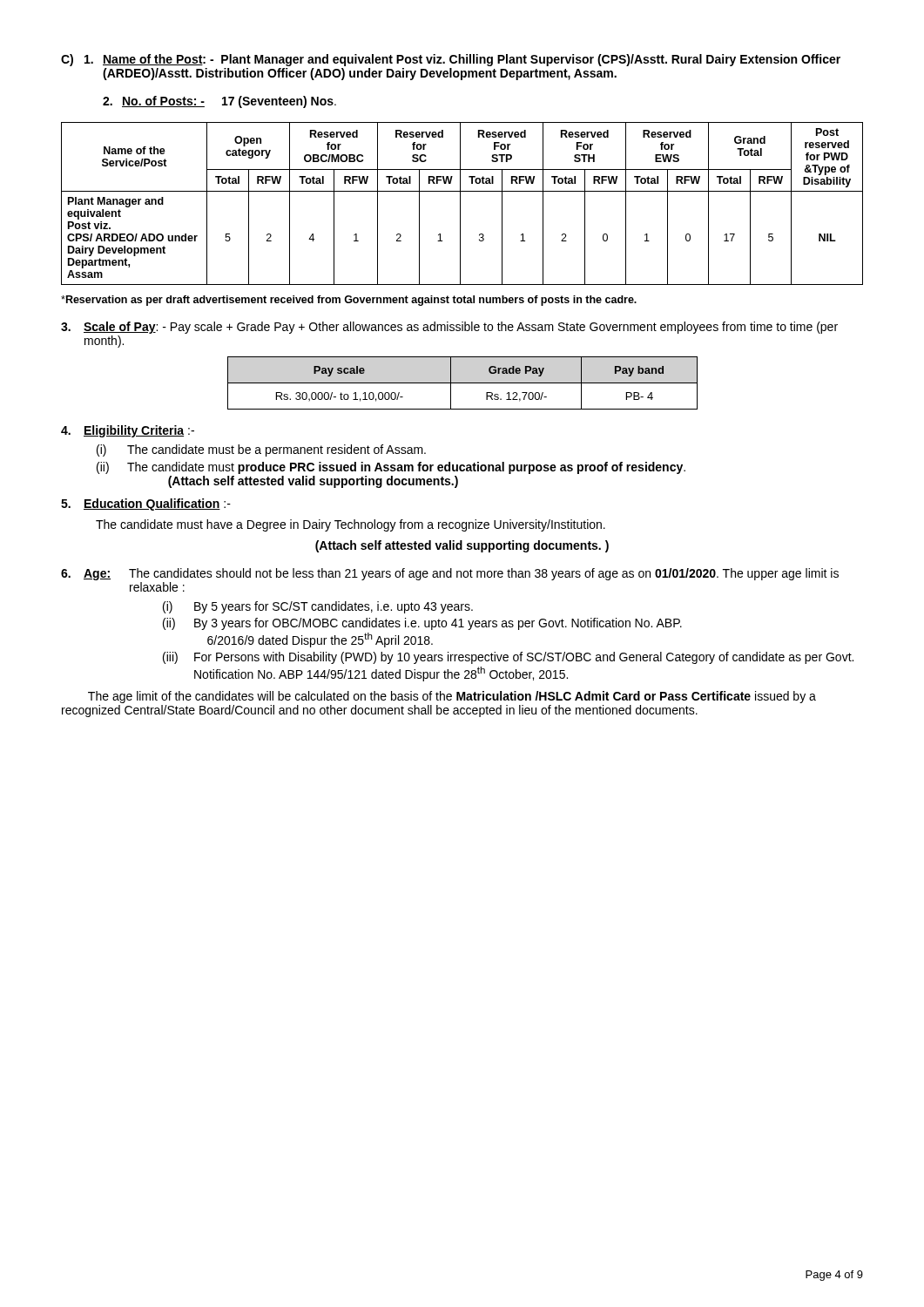Locate the text block that says "The candidate must have a Degree"
Viewport: 924px width, 1307px height.
[x=351, y=525]
